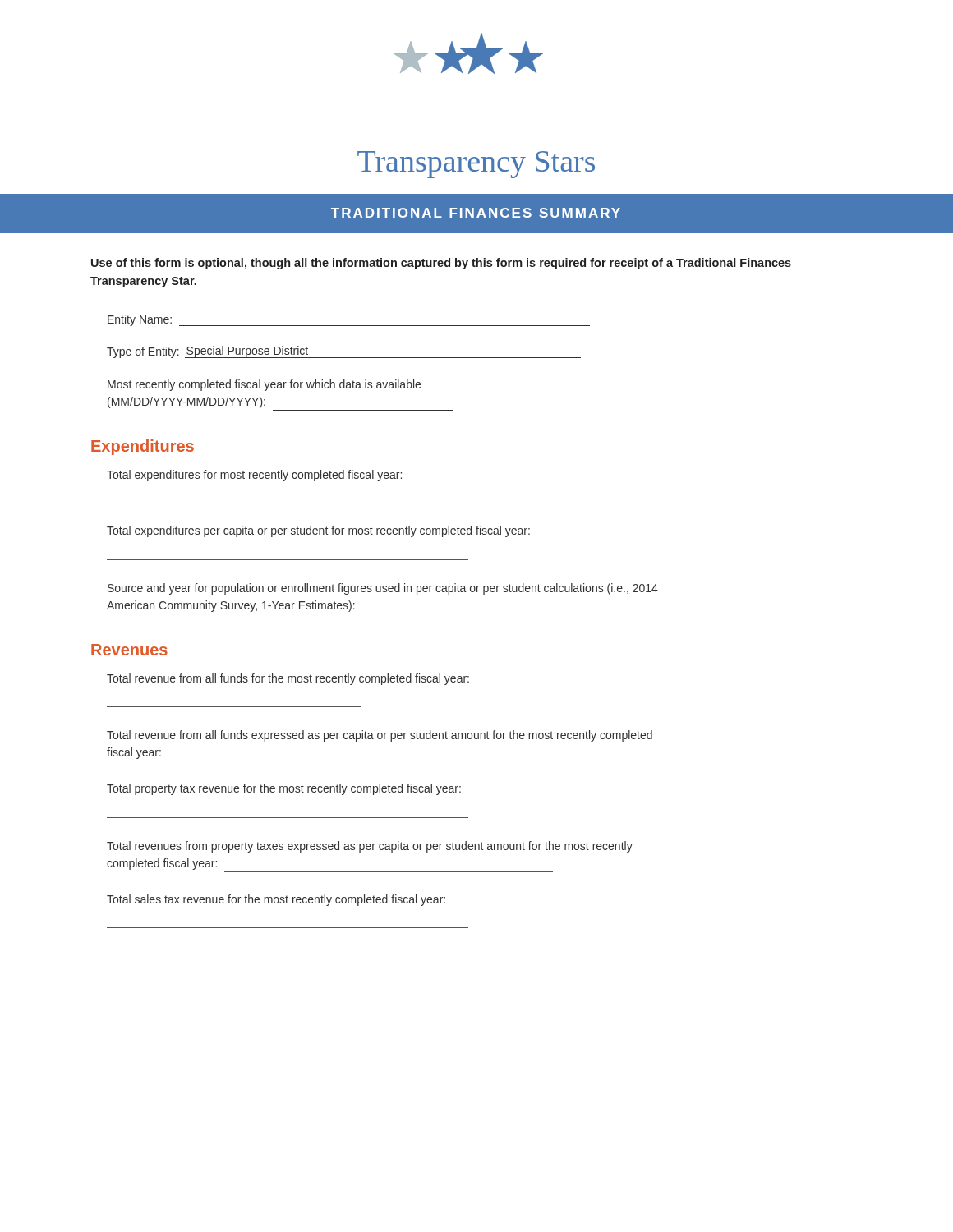Click on the text block that says "Source and year for population or"
The width and height of the screenshot is (953, 1232).
pos(382,598)
